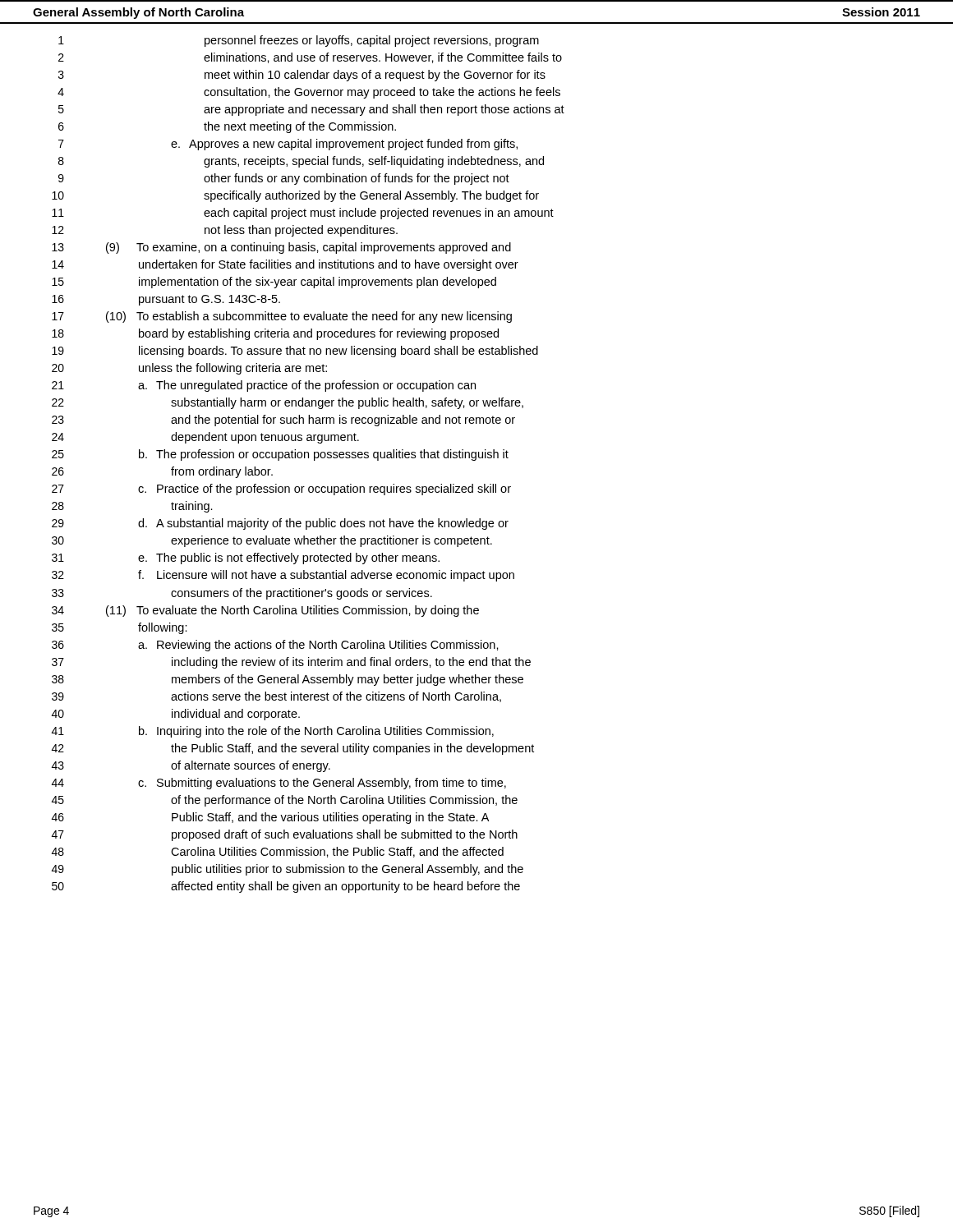Image resolution: width=953 pixels, height=1232 pixels.
Task: Locate the text block that says "41 b.Inquiring into the role"
Action: click(x=476, y=748)
